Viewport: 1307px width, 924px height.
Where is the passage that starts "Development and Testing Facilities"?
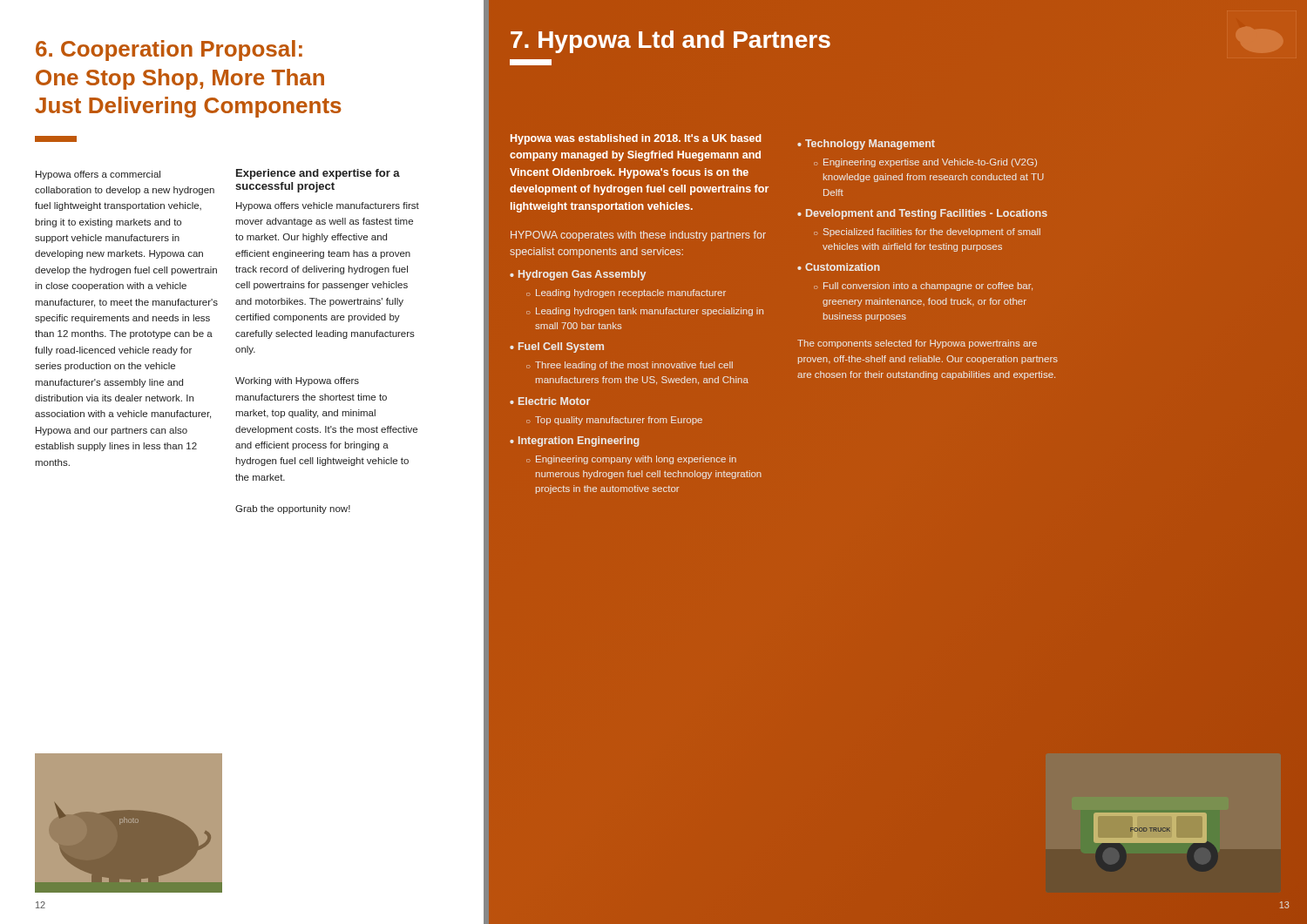coord(926,213)
